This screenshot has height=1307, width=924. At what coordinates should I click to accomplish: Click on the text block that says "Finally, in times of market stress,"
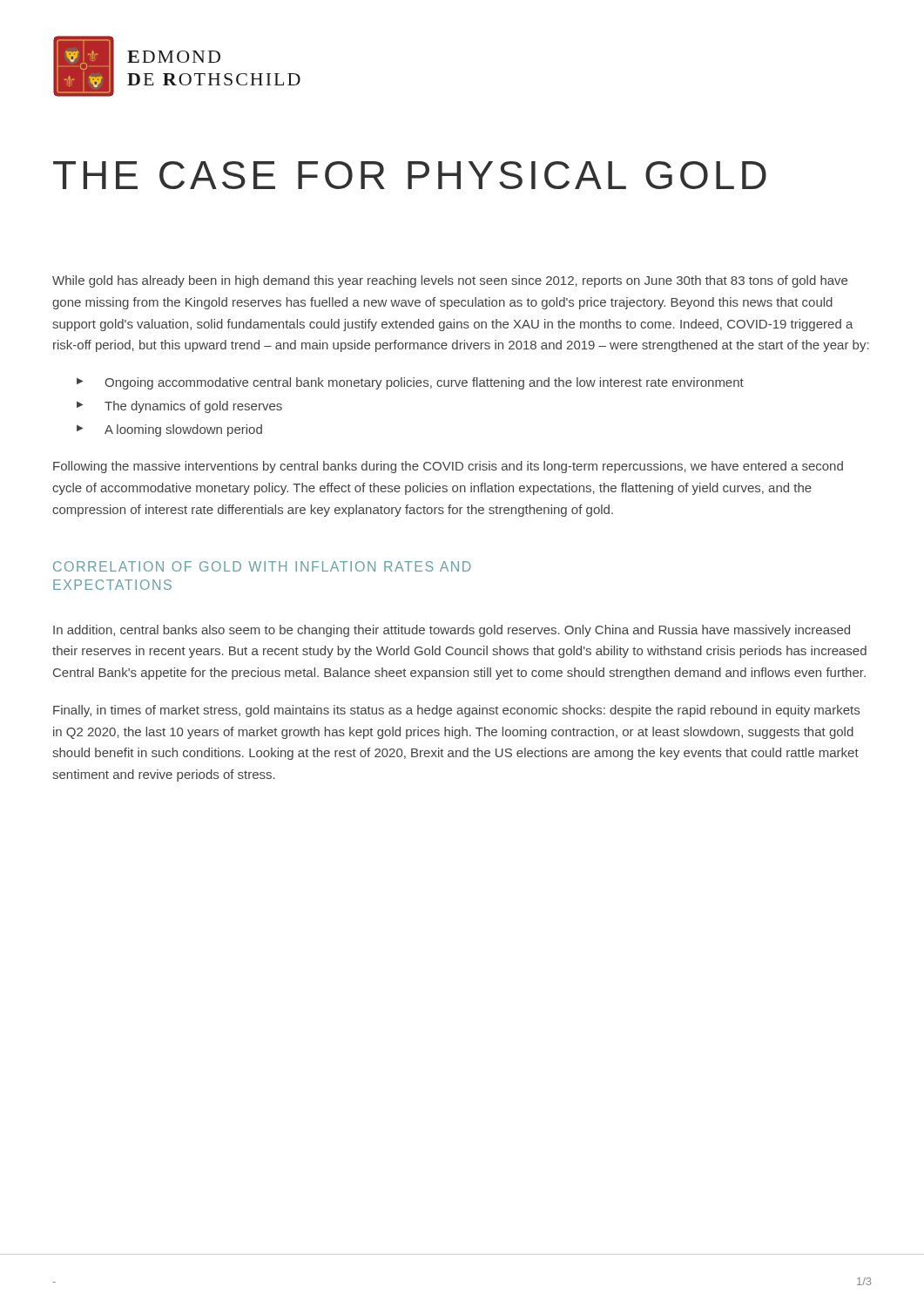[462, 743]
